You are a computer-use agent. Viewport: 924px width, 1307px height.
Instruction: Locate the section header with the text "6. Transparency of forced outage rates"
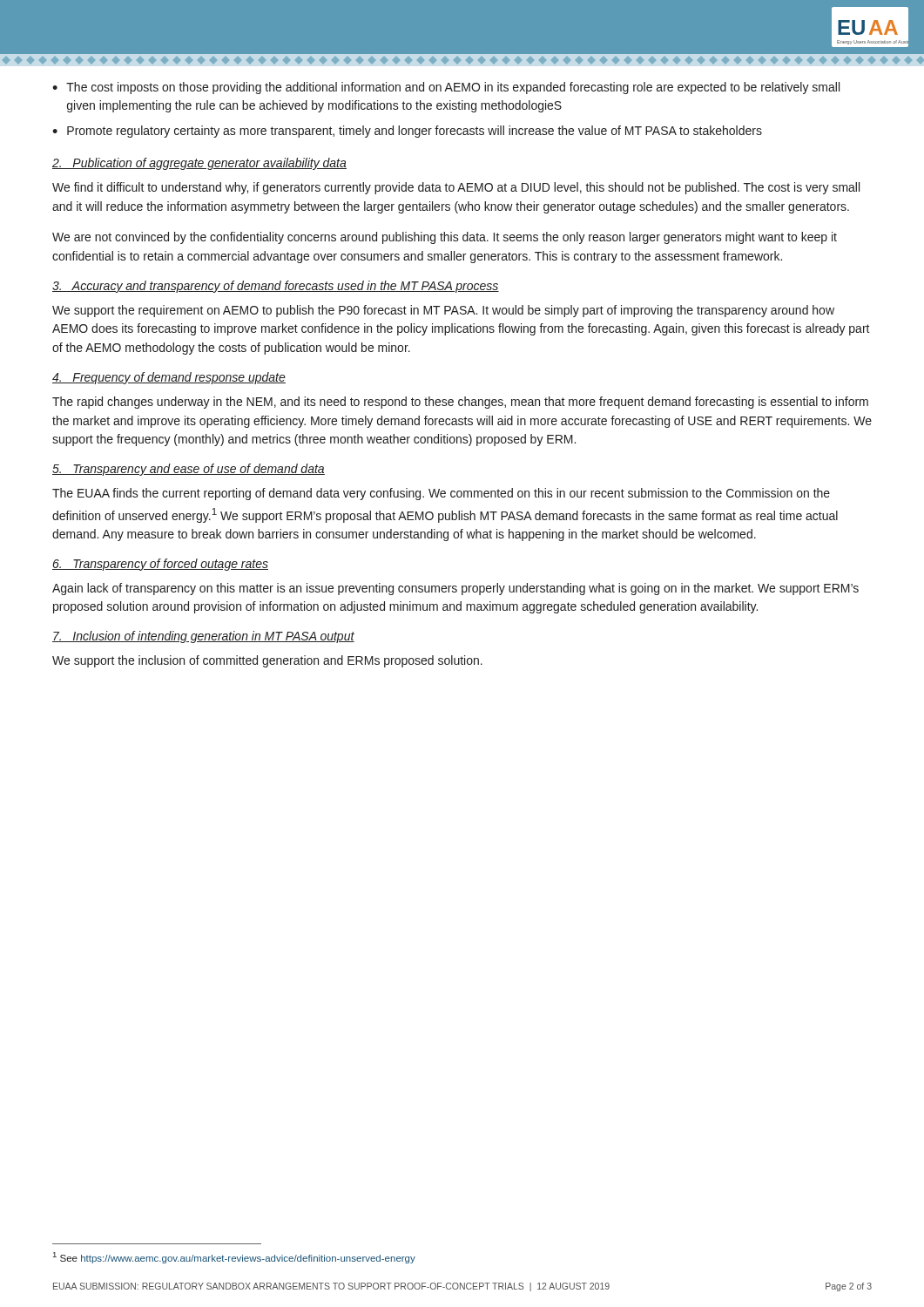click(x=160, y=563)
